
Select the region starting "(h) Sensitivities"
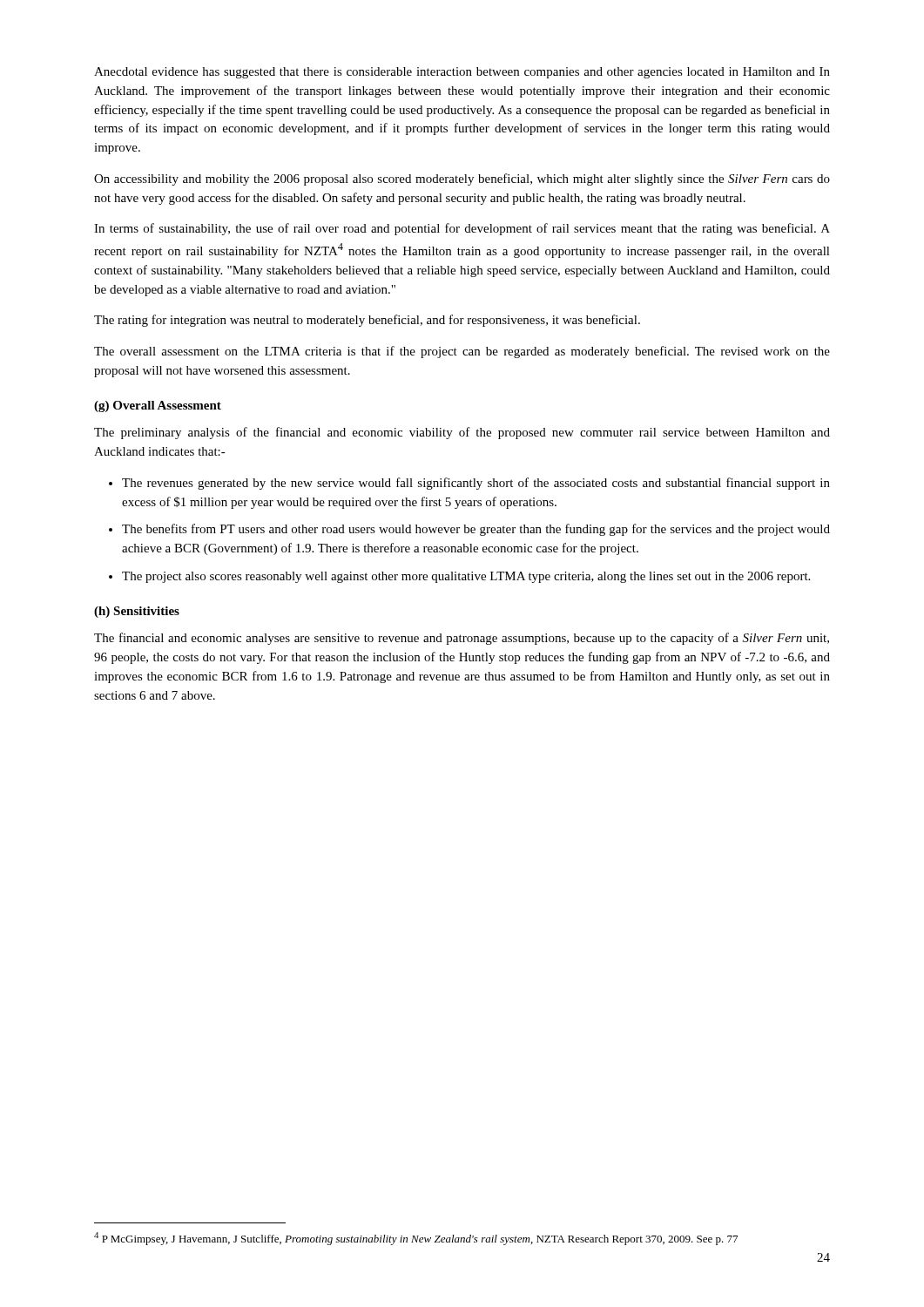(x=137, y=612)
